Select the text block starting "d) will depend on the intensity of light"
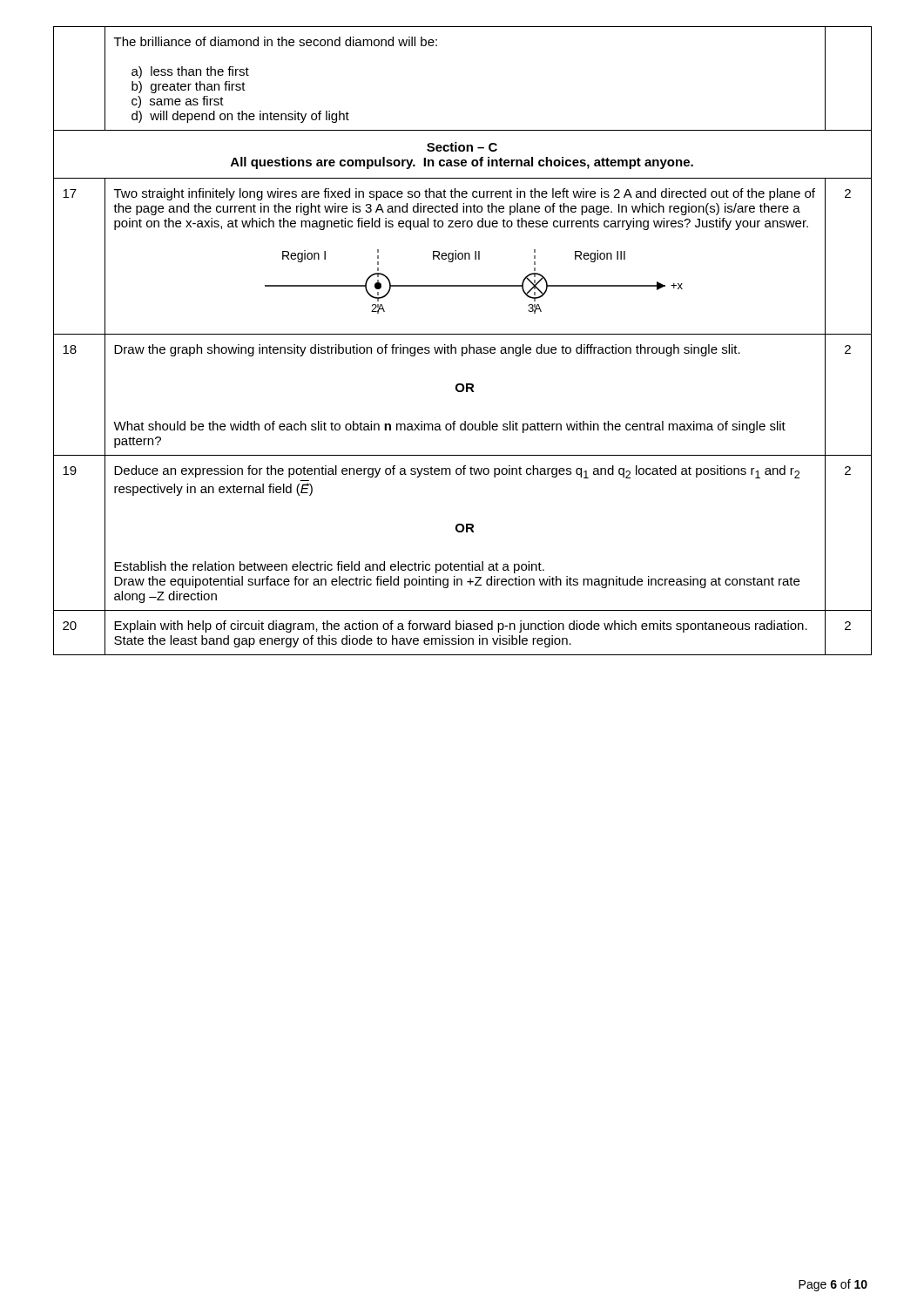Image resolution: width=924 pixels, height=1307 pixels. coord(240,115)
